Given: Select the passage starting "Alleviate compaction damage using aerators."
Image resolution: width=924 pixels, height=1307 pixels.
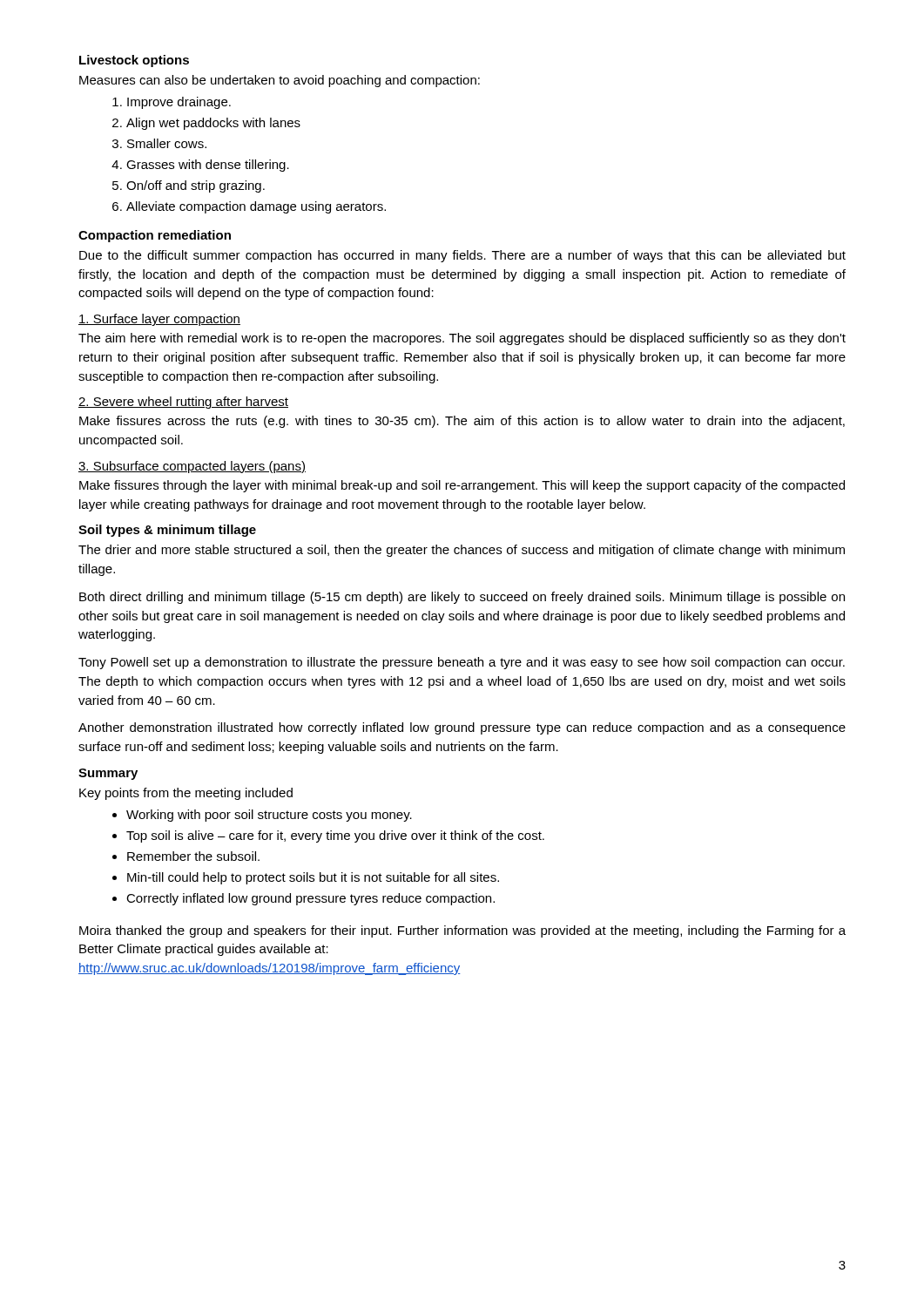Looking at the screenshot, I should (x=257, y=206).
